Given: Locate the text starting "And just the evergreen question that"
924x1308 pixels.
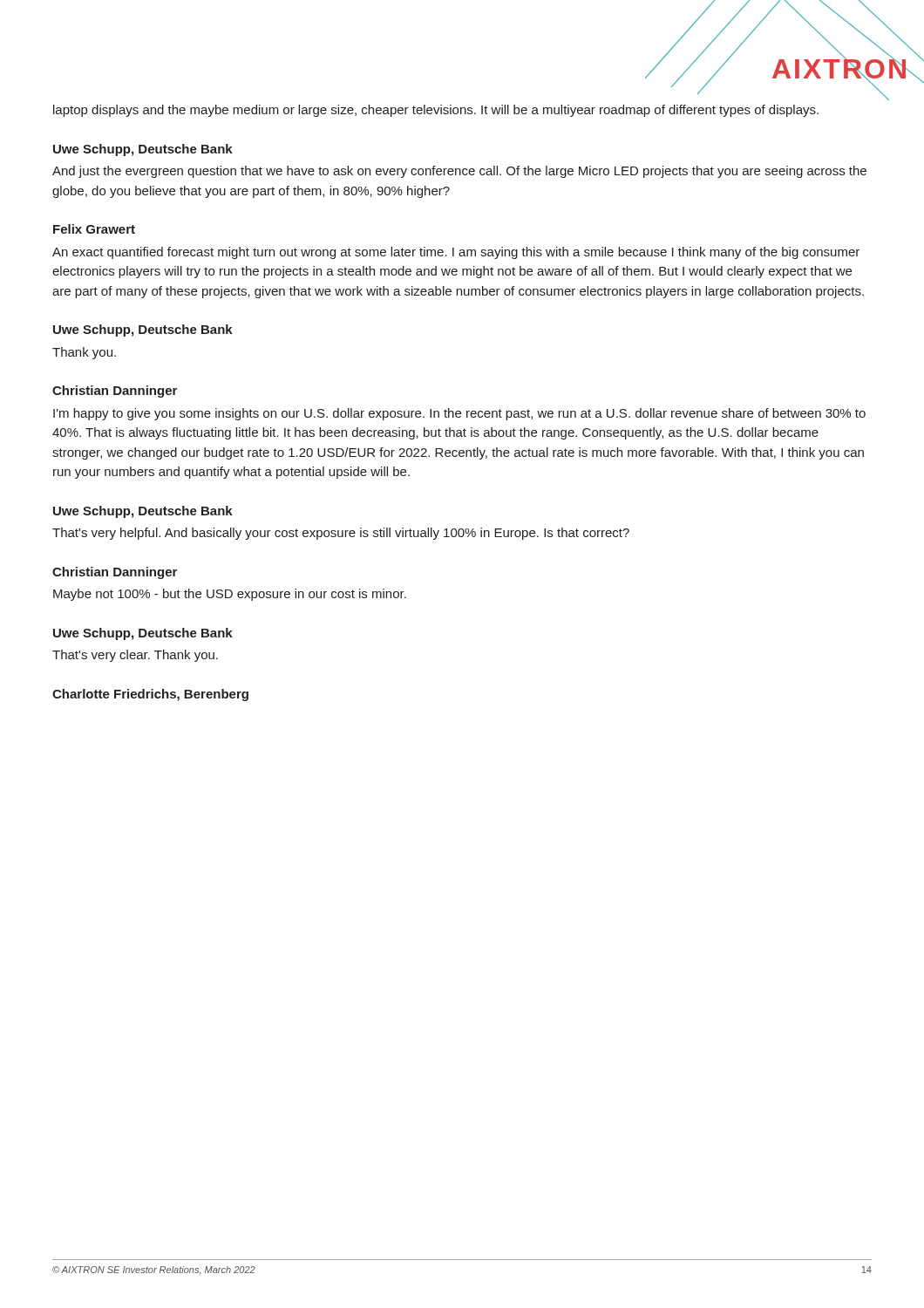Looking at the screenshot, I should [x=460, y=180].
